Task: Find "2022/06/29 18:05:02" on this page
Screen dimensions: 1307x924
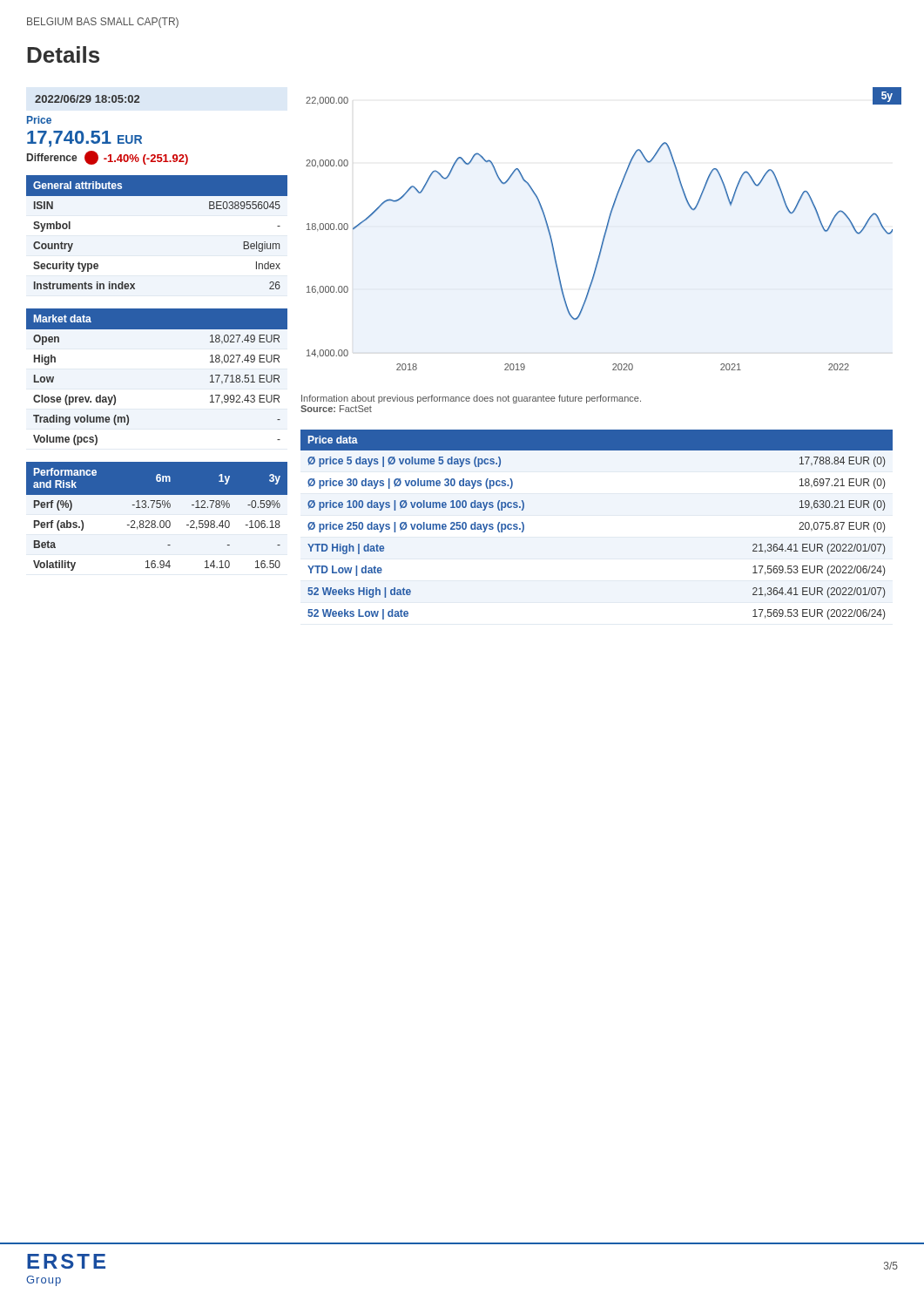Action: (x=87, y=99)
